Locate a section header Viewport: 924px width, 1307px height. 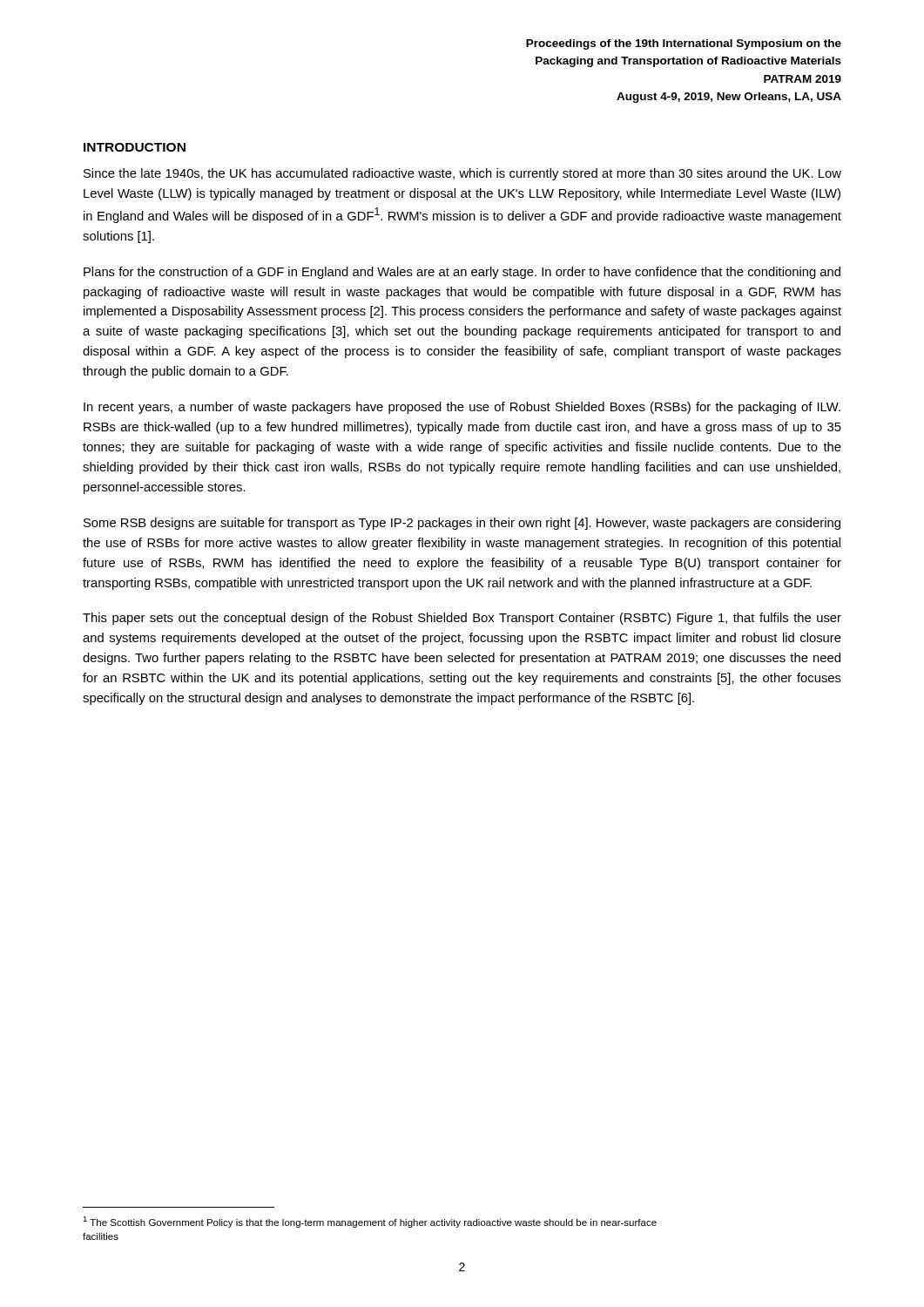tap(134, 147)
